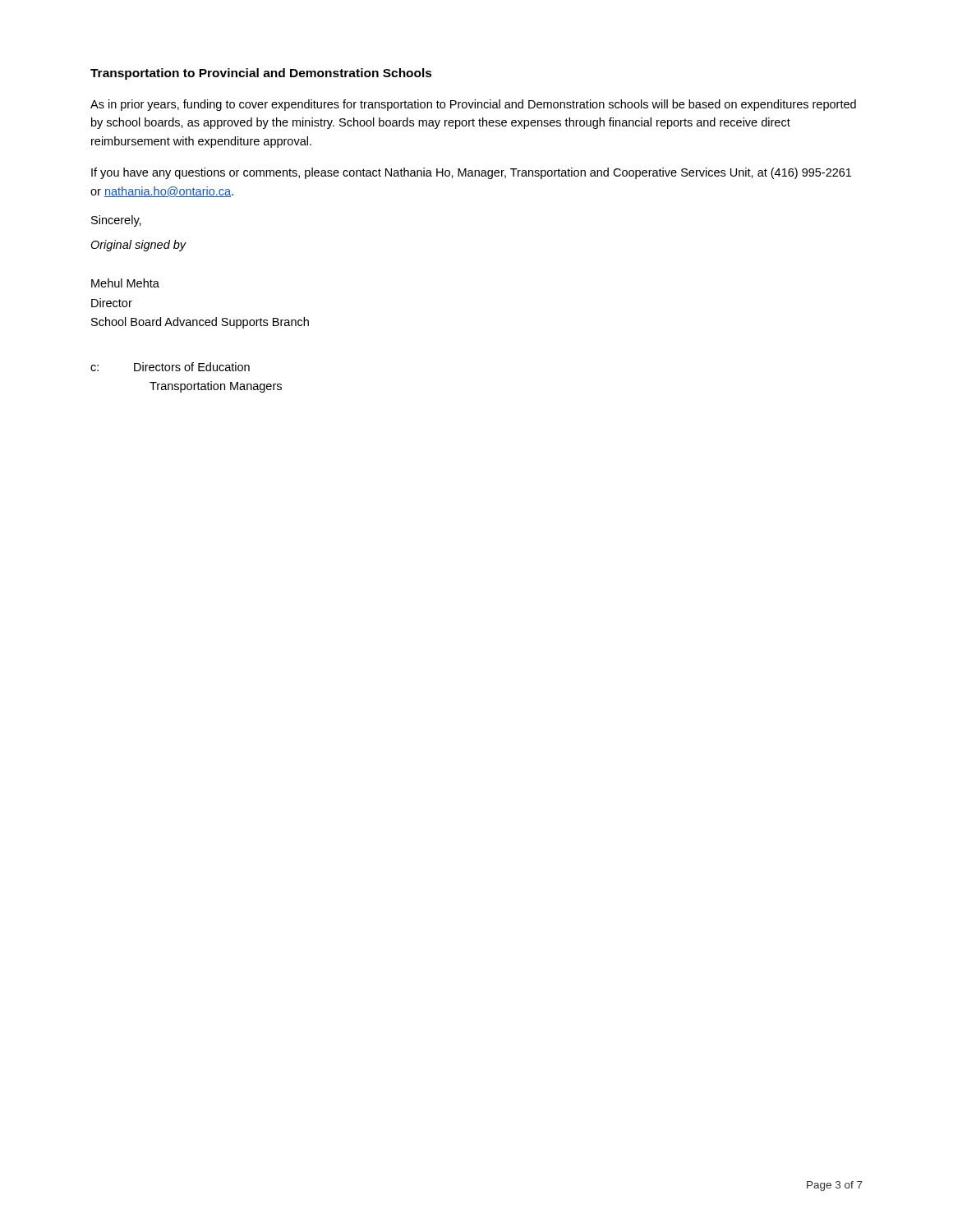Click on the text that says "Original signed by"

[138, 245]
